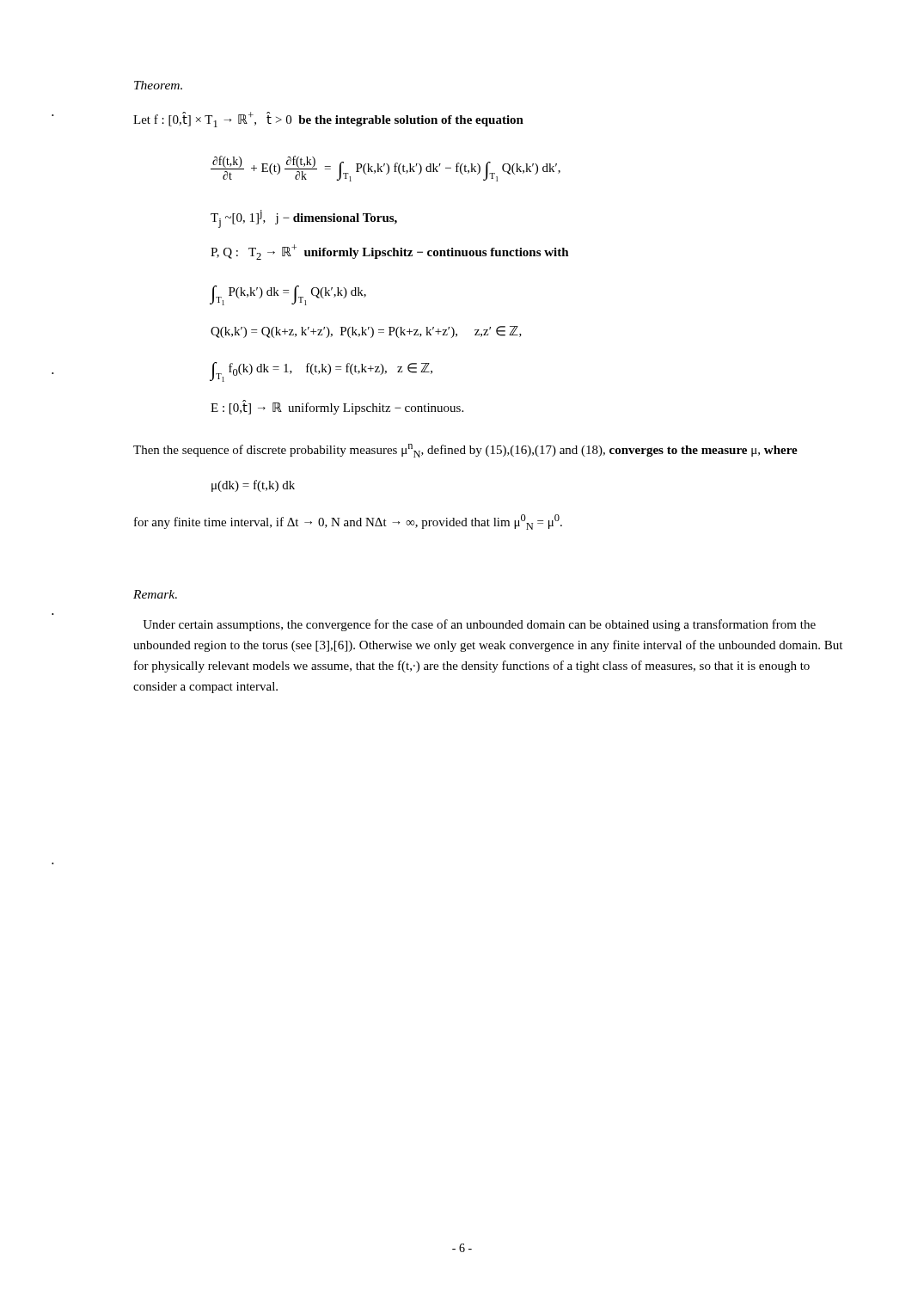Viewport: 924px width, 1290px height.
Task: Locate the formula that opens with "∫T1 f0(k) dk ="
Action: (322, 371)
